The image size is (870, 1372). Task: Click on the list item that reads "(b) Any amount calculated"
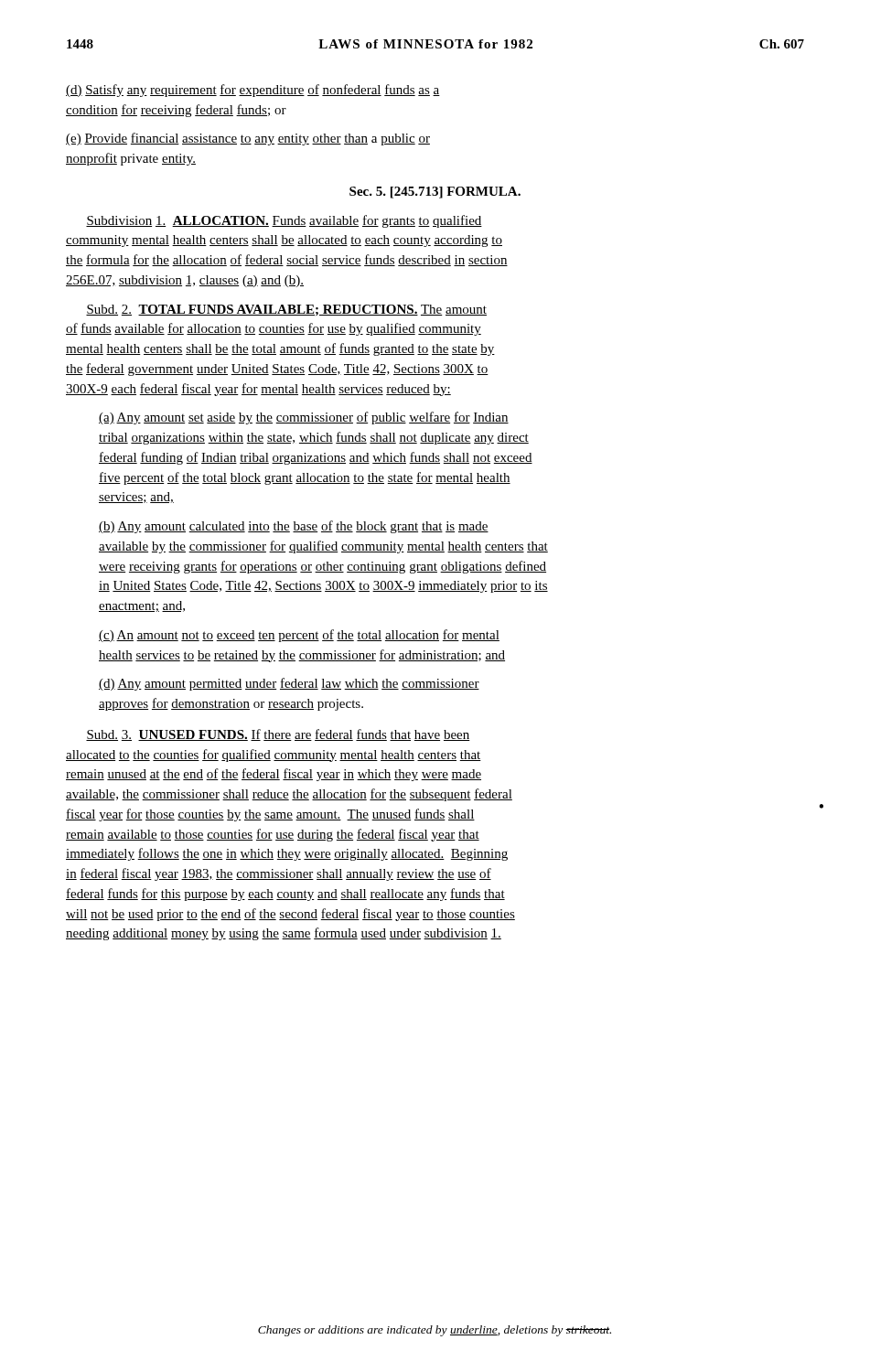(x=323, y=566)
